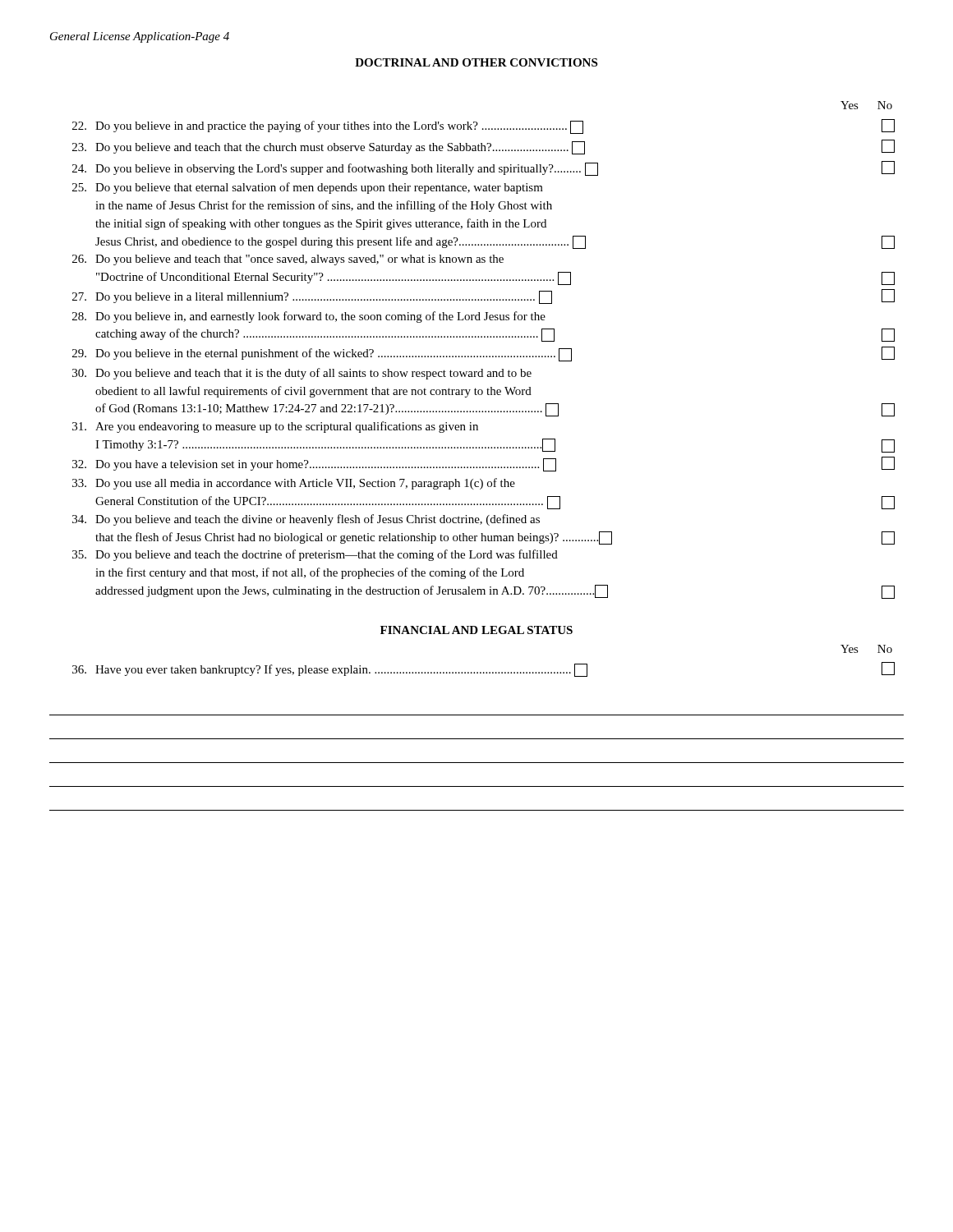Click on the list item that says "33. Do you use all media"
This screenshot has height=1232, width=953.
[x=476, y=493]
